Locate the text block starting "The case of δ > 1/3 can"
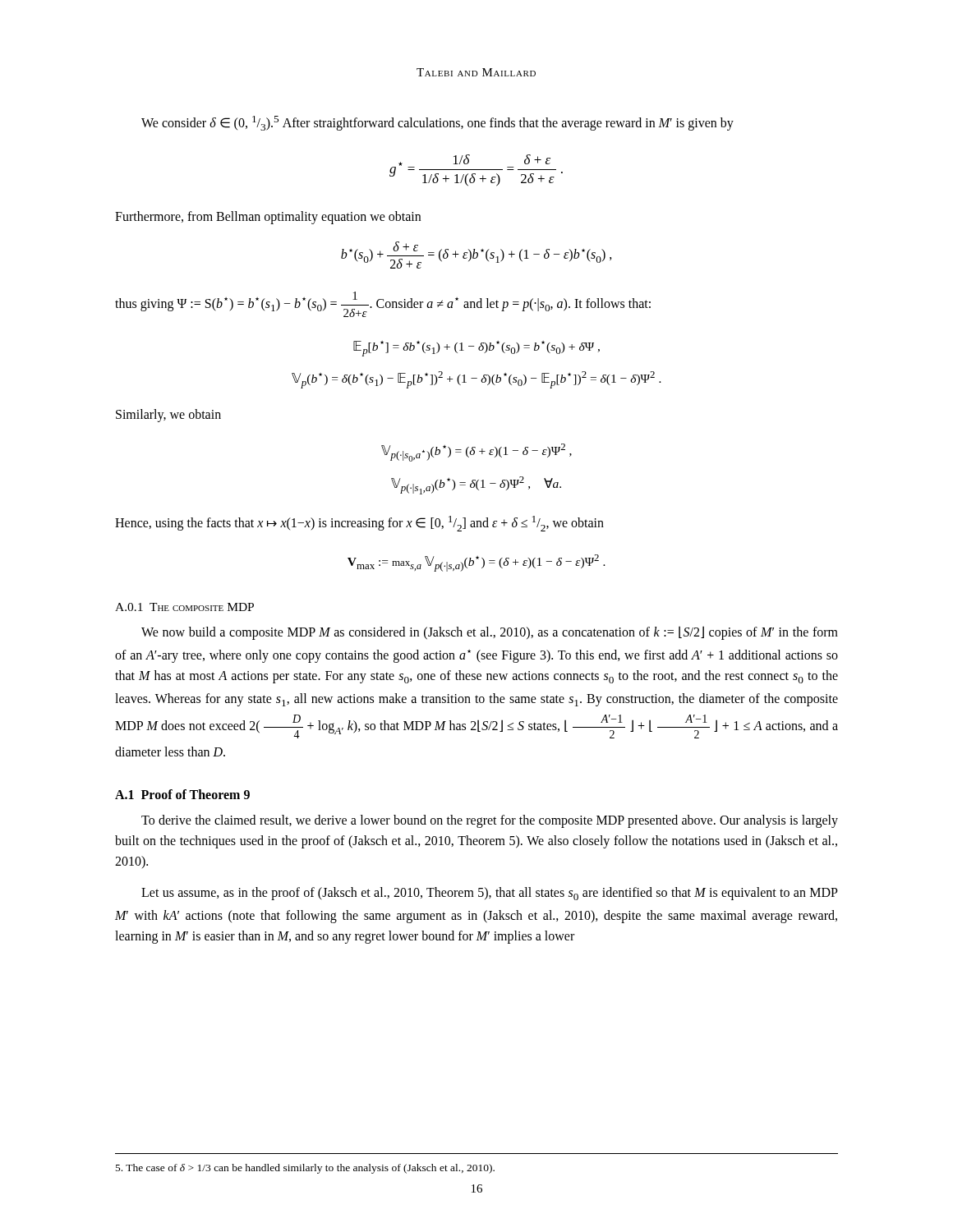The image size is (953, 1232). [305, 1167]
